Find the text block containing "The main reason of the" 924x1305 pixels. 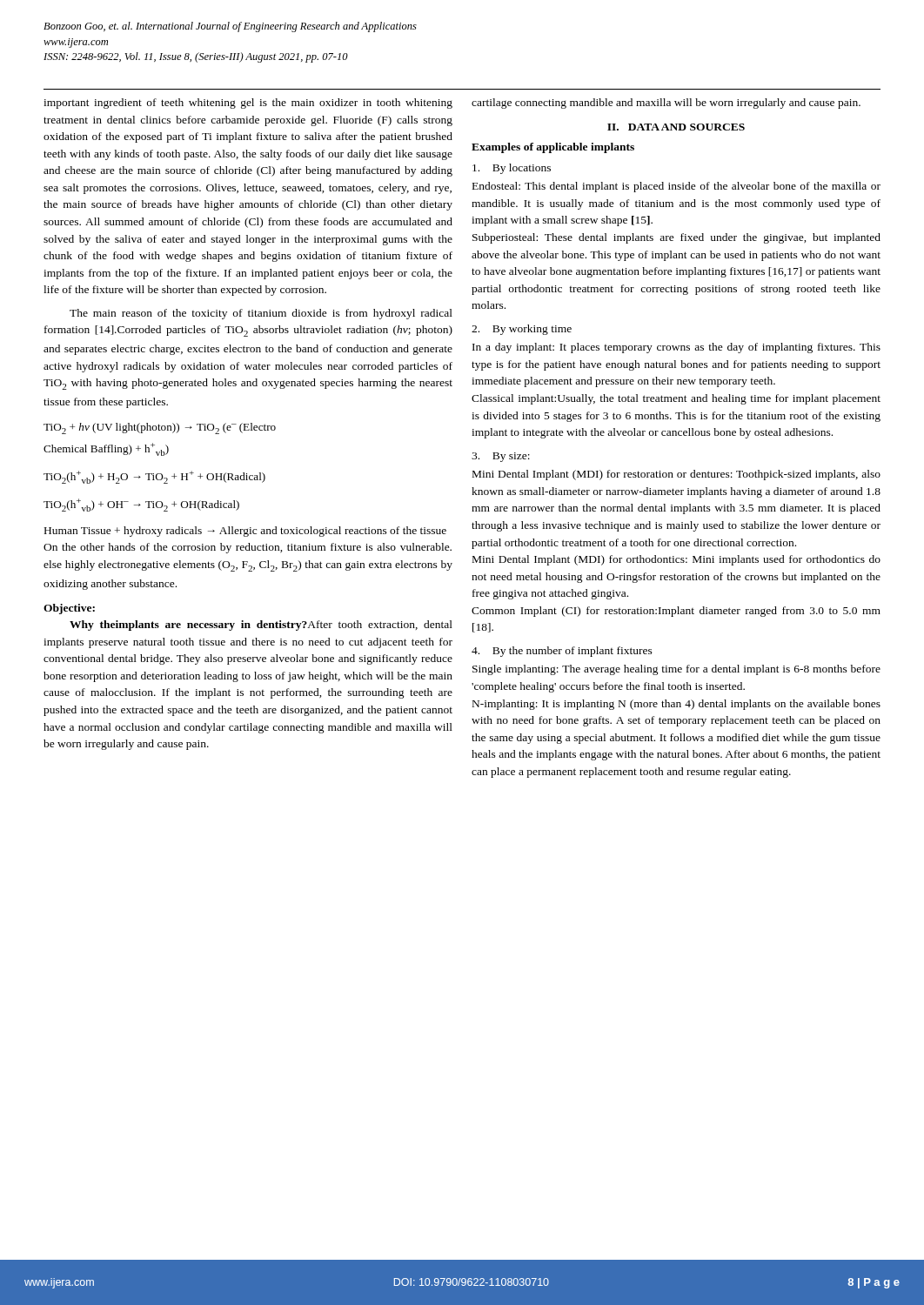pos(248,358)
